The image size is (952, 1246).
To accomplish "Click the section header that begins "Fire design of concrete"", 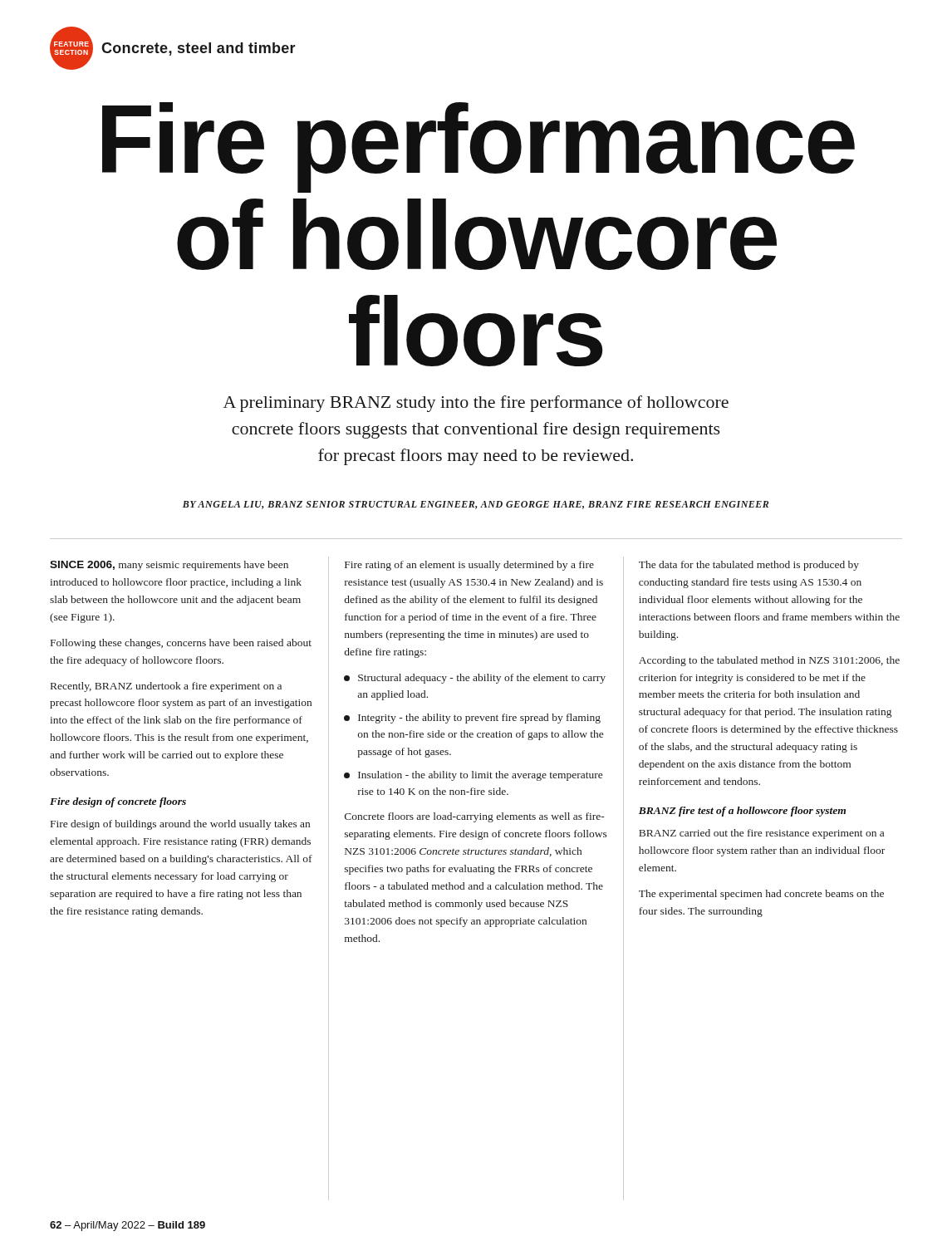I will pyautogui.click(x=118, y=801).
